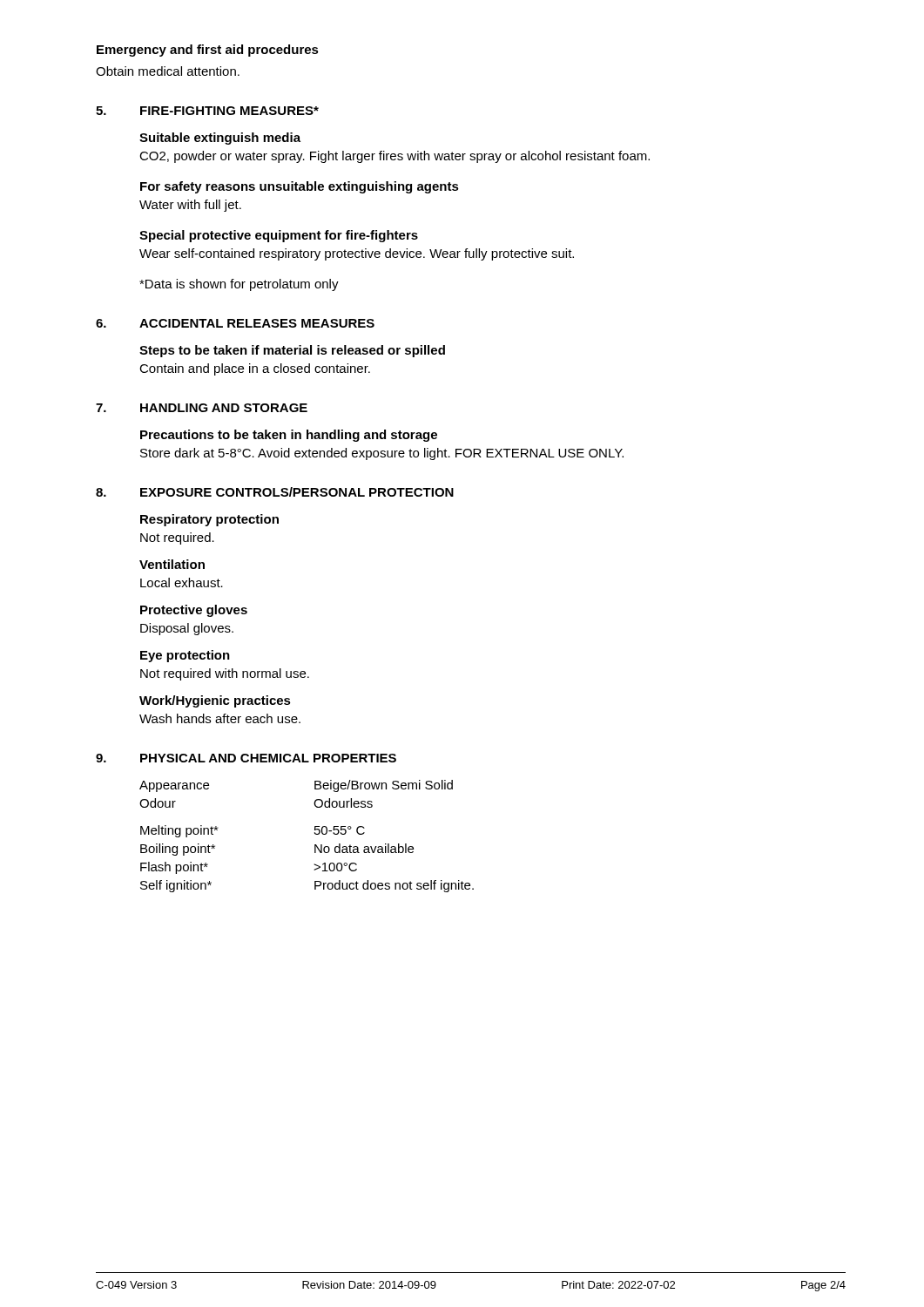Viewport: 924px width, 1307px height.
Task: Navigate to the text block starting "Steps to be"
Action: 292,351
